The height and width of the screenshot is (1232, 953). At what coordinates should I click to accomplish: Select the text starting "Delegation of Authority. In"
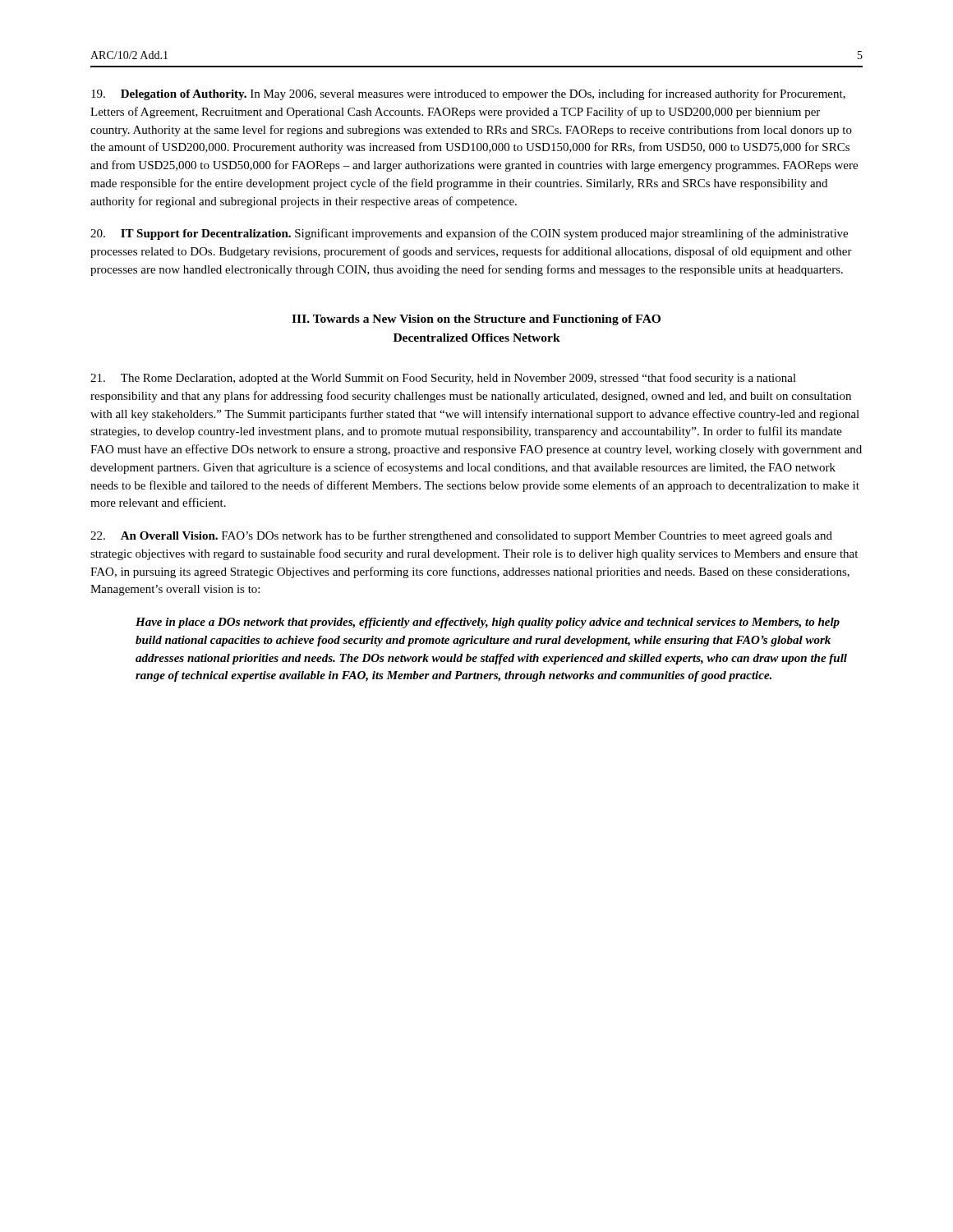474,147
